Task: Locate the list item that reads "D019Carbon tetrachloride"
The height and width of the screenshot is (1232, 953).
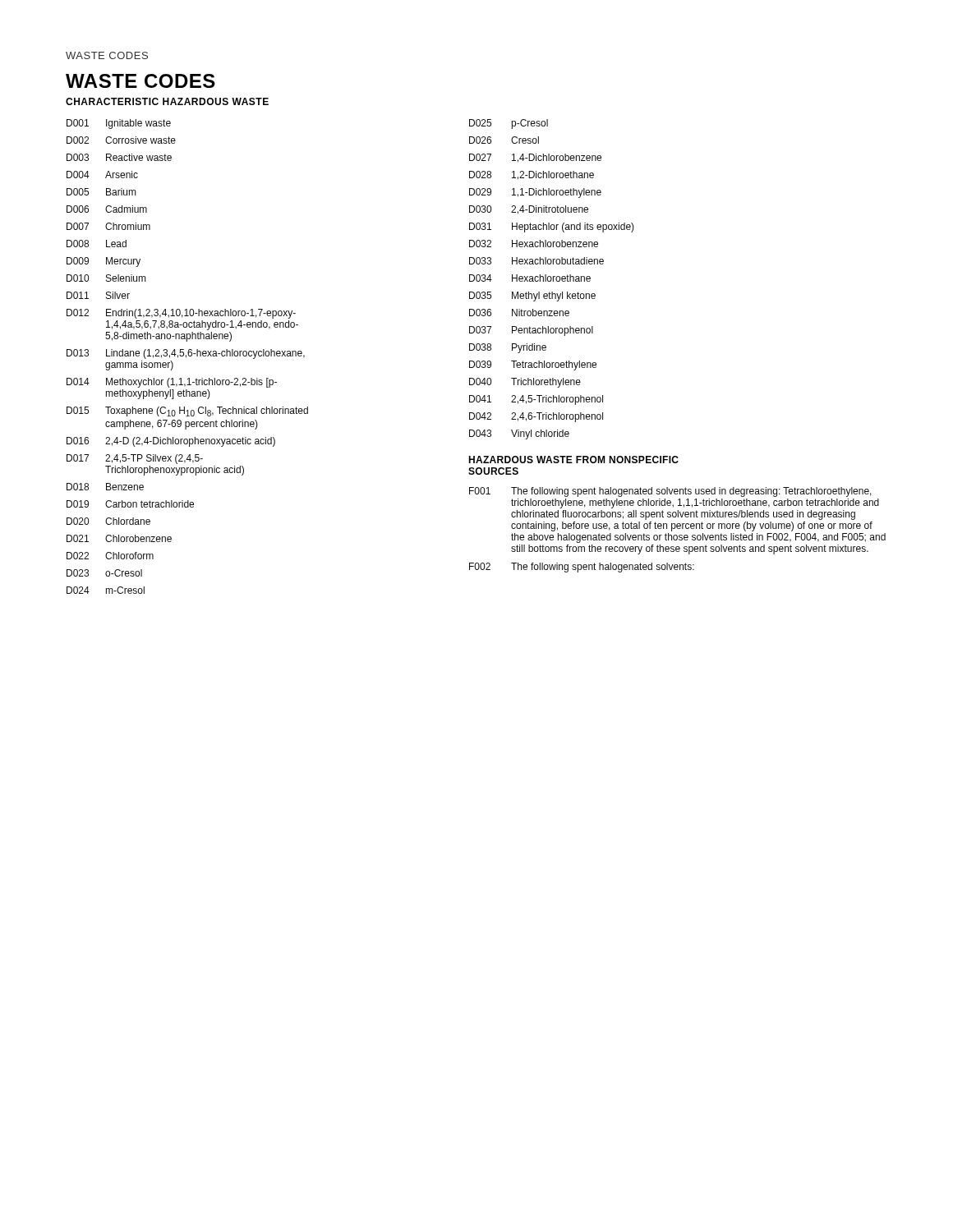Action: tap(130, 504)
